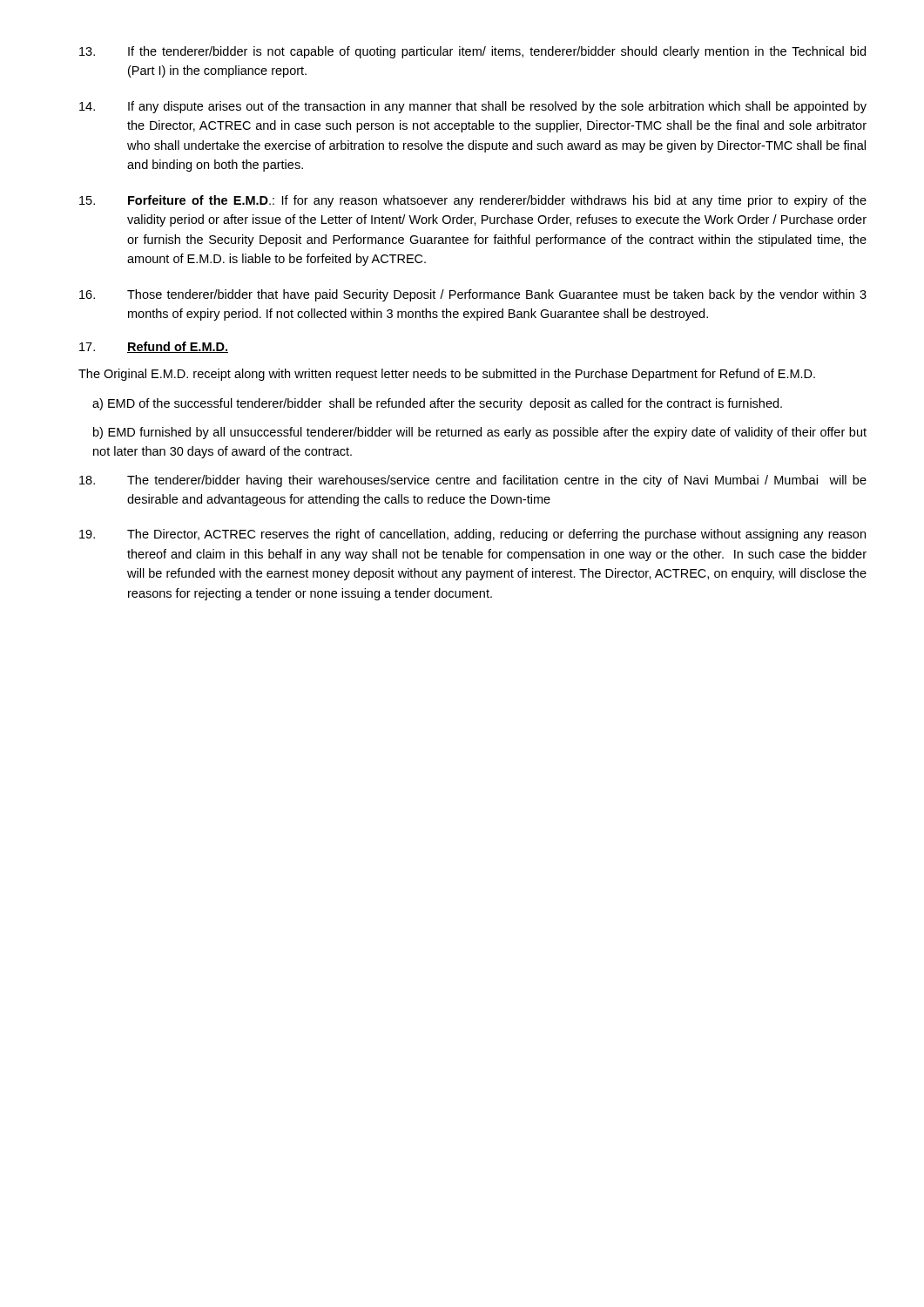Image resolution: width=924 pixels, height=1307 pixels.
Task: Click the passage that begins "14. If any dispute arises"
Action: point(472,136)
